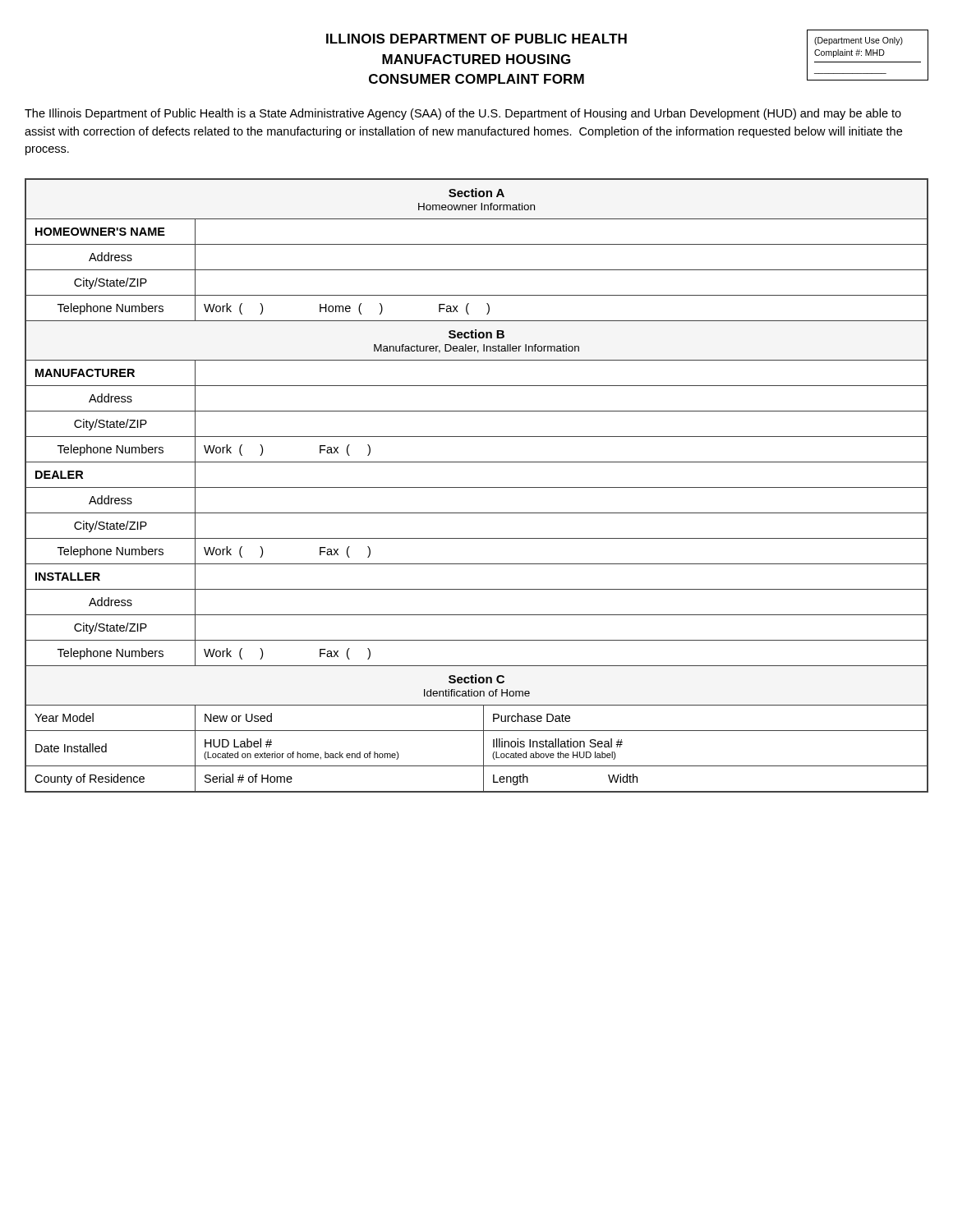Locate the title containing "ILLINOIS DEPARTMENT OF PUBLIC HEALTH MANUFACTURED HOUSING CONSUMER"

coord(476,60)
